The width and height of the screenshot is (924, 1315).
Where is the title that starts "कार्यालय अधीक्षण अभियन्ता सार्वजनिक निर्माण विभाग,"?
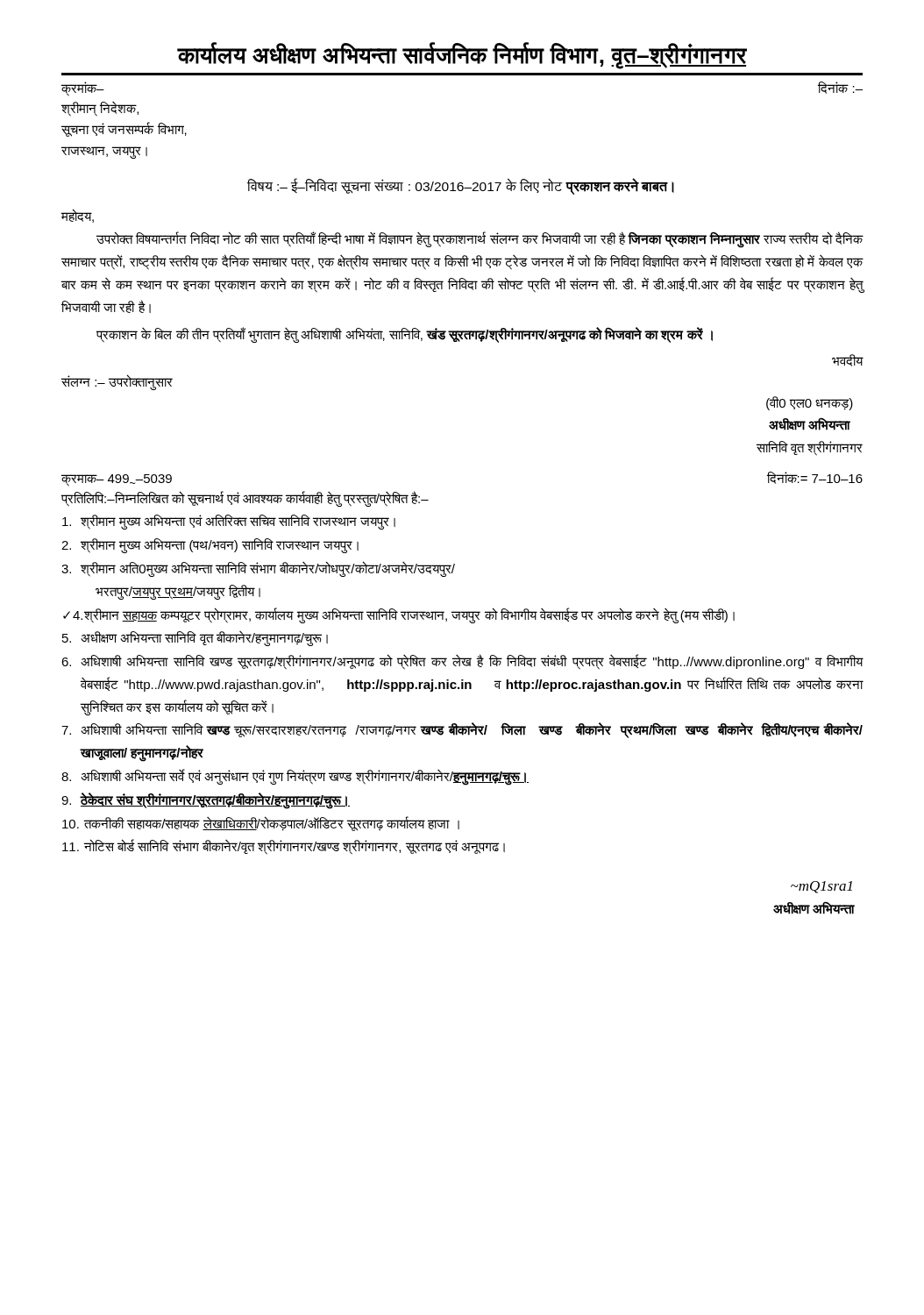(462, 56)
